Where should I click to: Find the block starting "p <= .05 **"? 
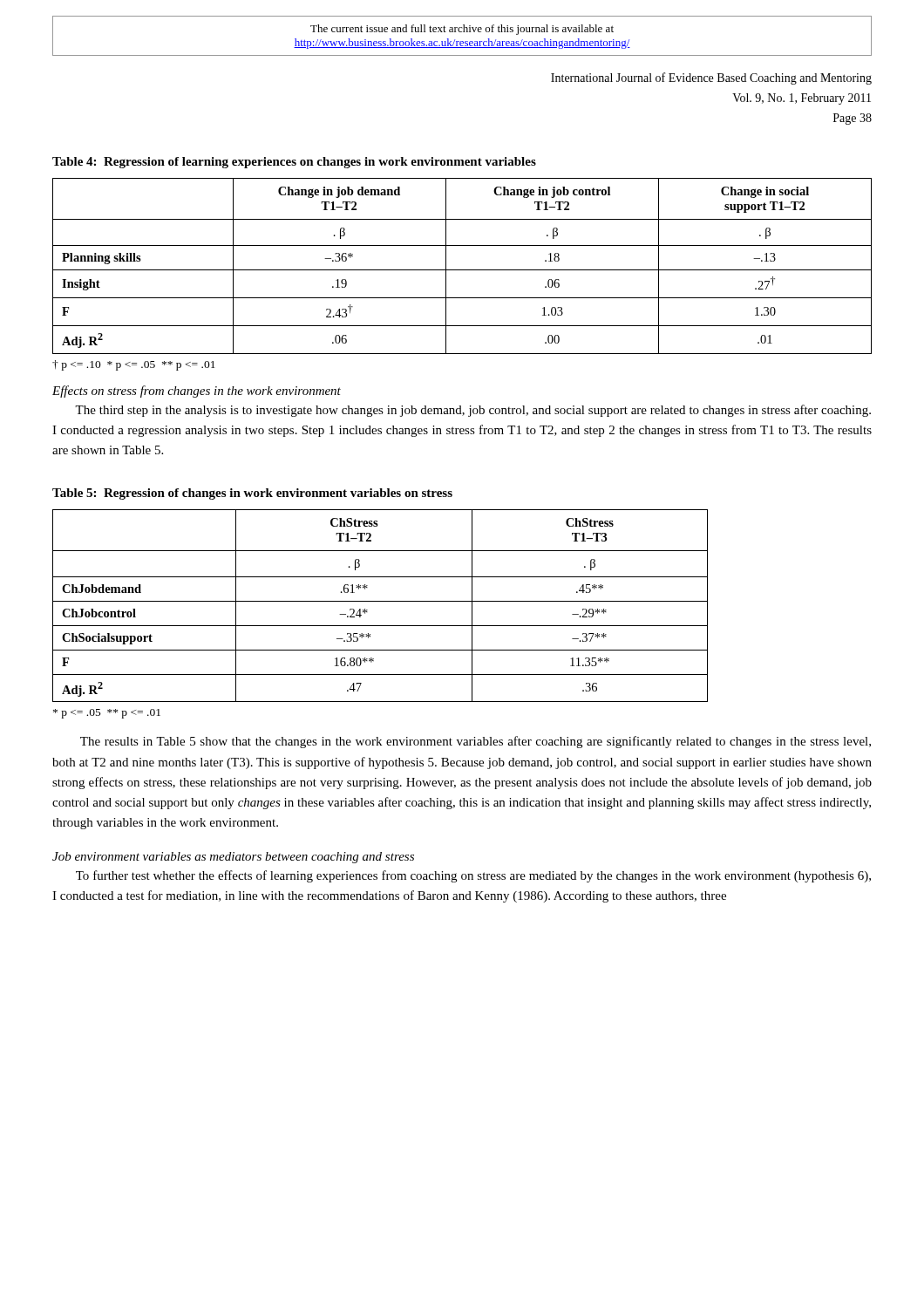107,712
